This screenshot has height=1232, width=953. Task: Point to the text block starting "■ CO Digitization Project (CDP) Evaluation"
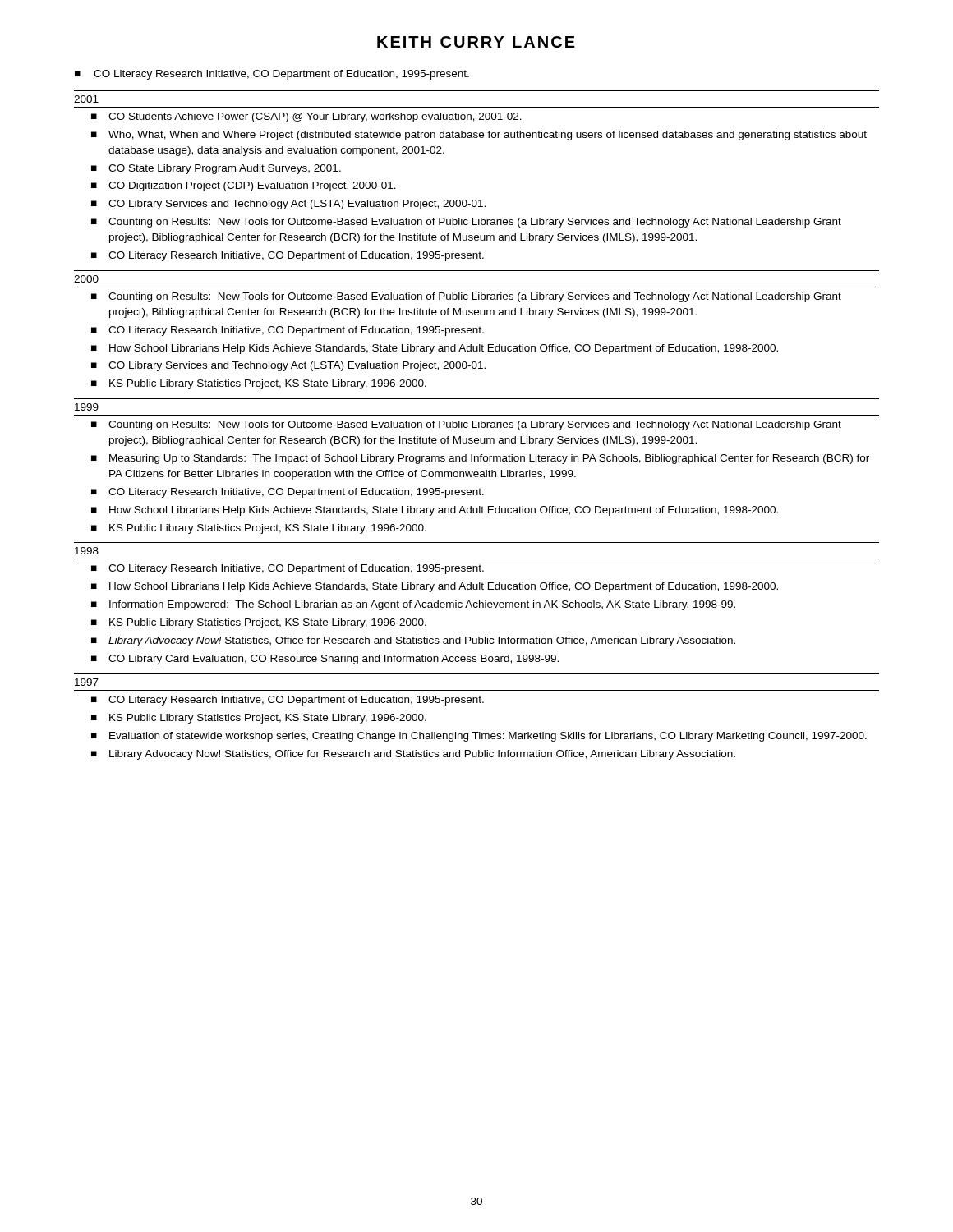[x=243, y=186]
